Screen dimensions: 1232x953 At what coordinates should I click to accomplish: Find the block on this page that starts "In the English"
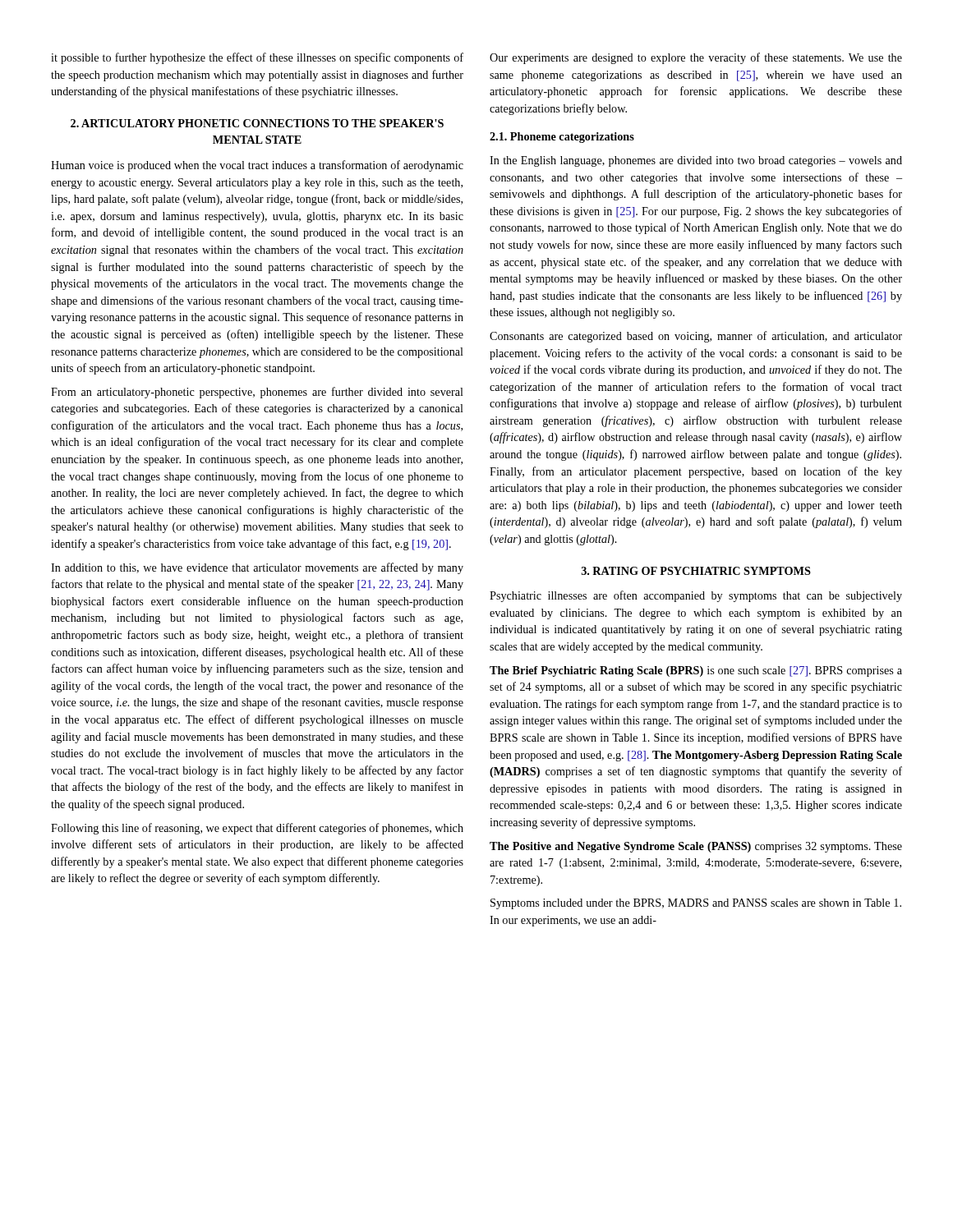[x=696, y=236]
